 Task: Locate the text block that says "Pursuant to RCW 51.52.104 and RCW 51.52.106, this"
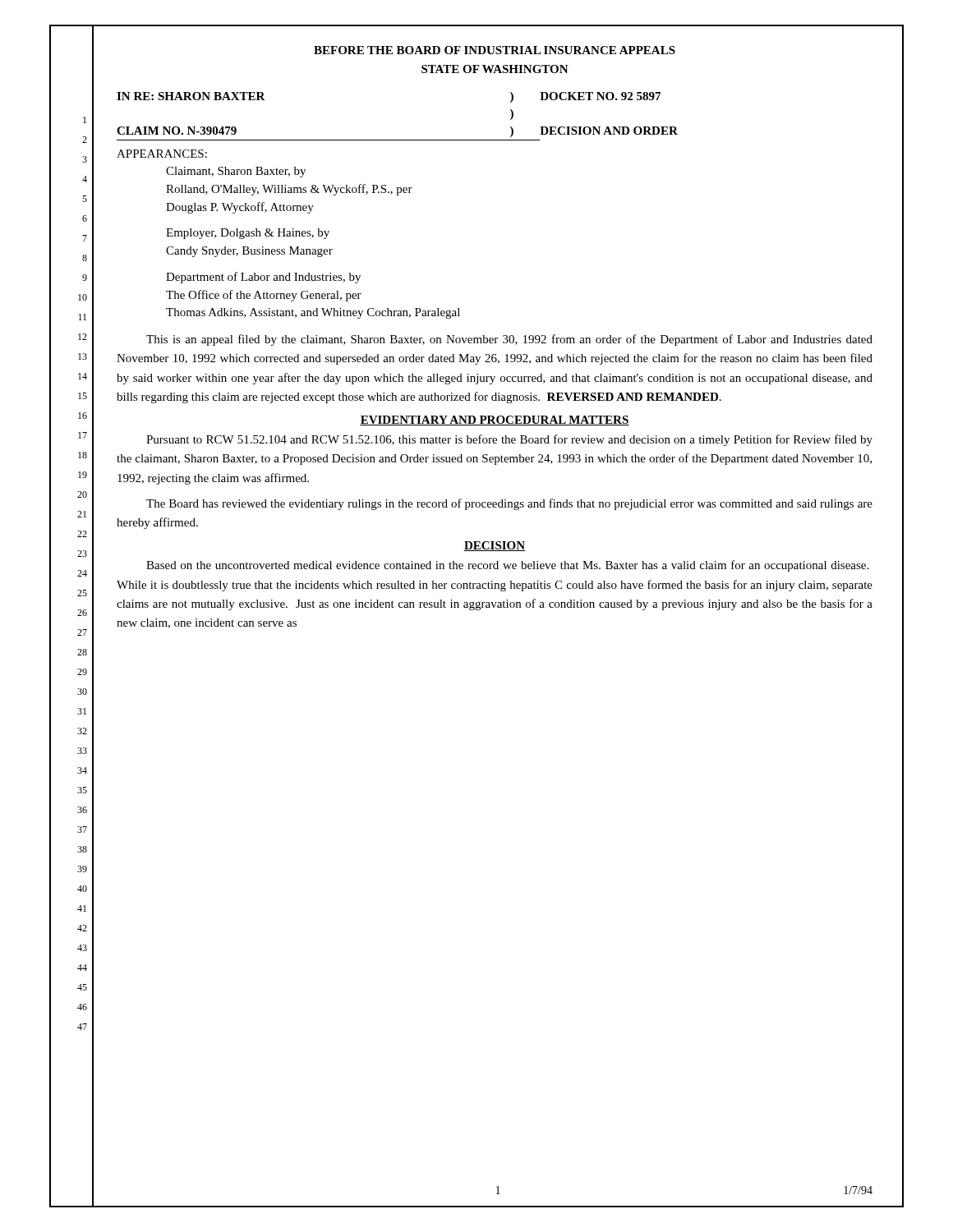coord(495,458)
